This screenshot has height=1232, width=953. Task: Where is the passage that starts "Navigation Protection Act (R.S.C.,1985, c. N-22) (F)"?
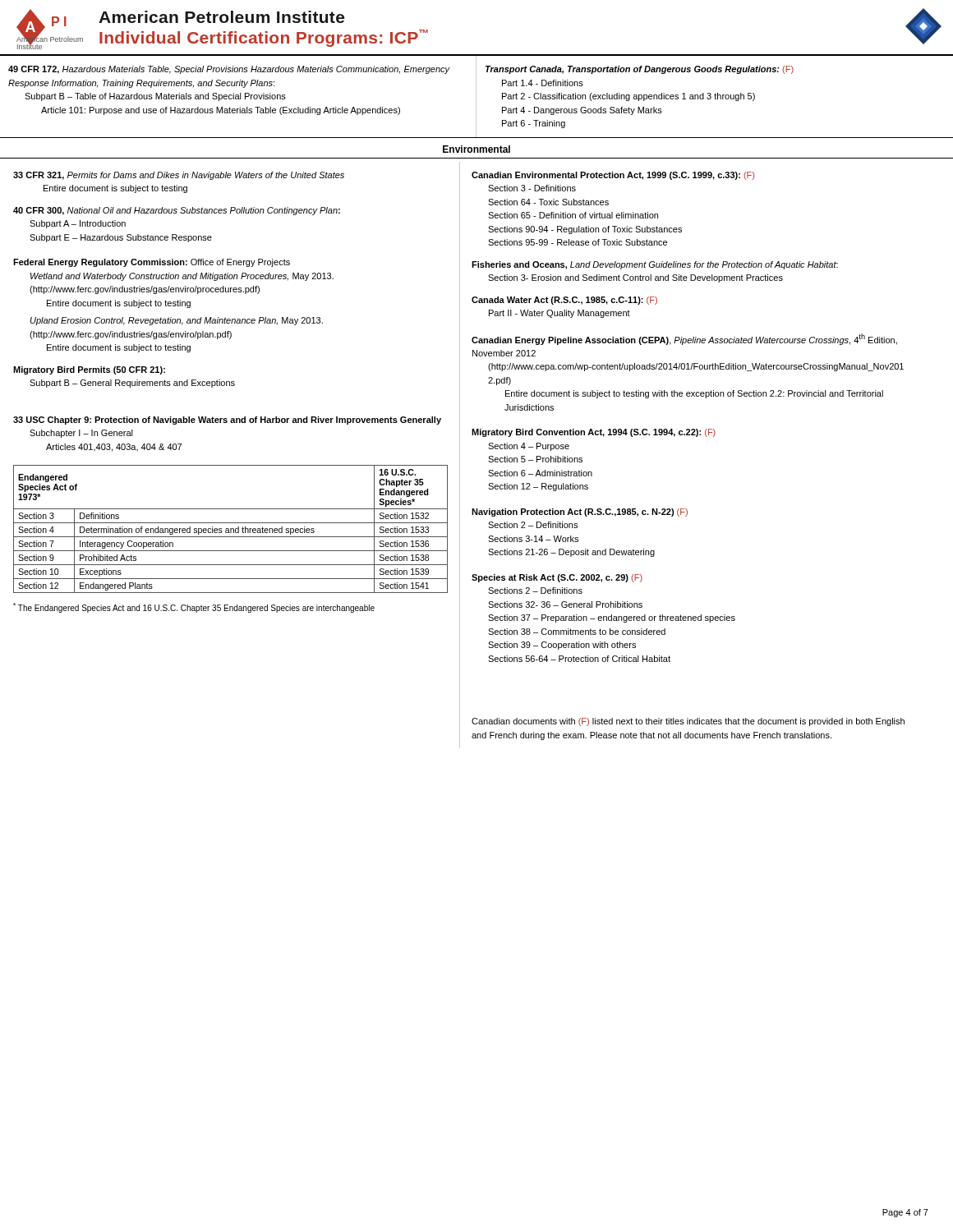(580, 513)
